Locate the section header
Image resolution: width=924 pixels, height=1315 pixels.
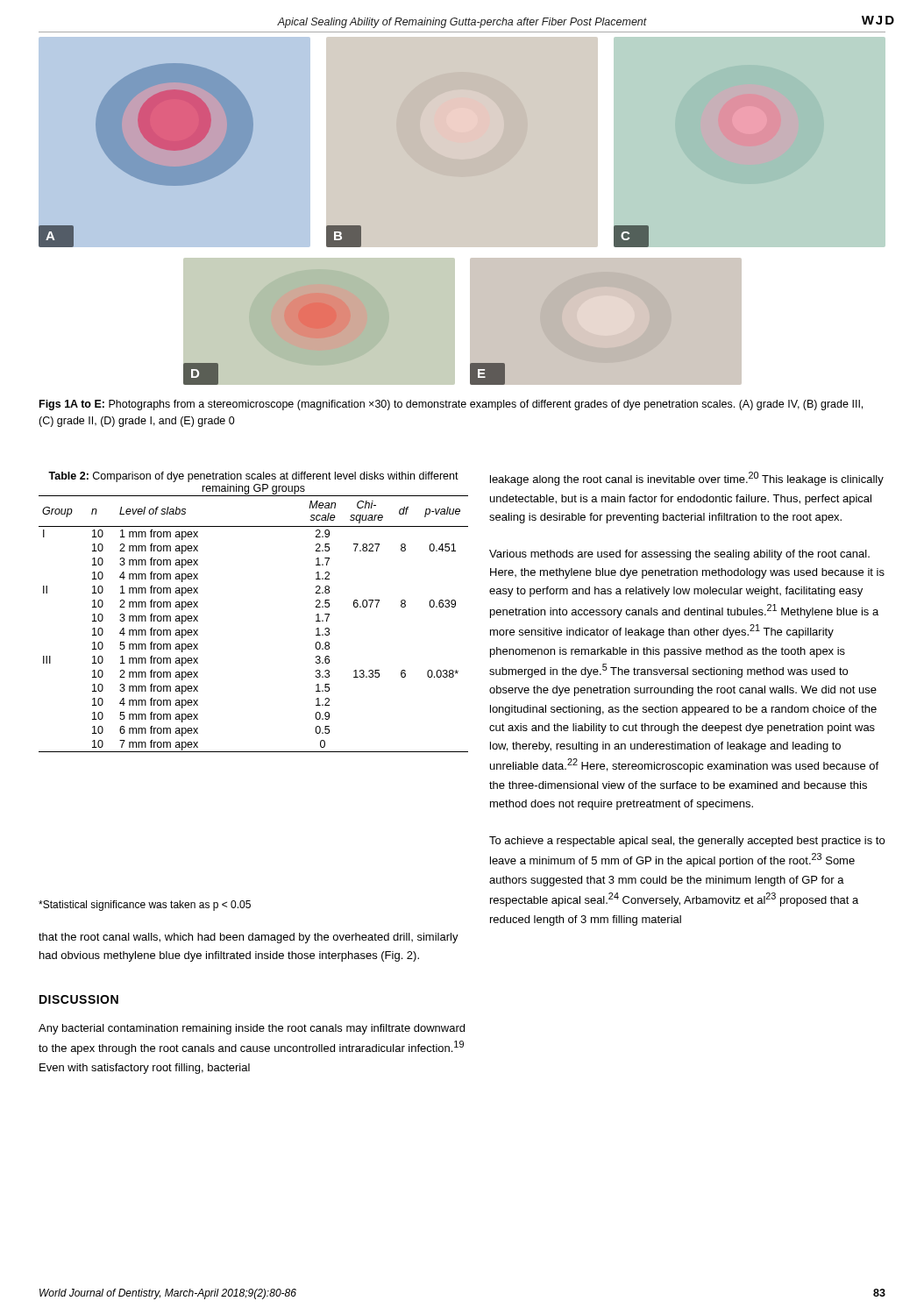(x=79, y=999)
